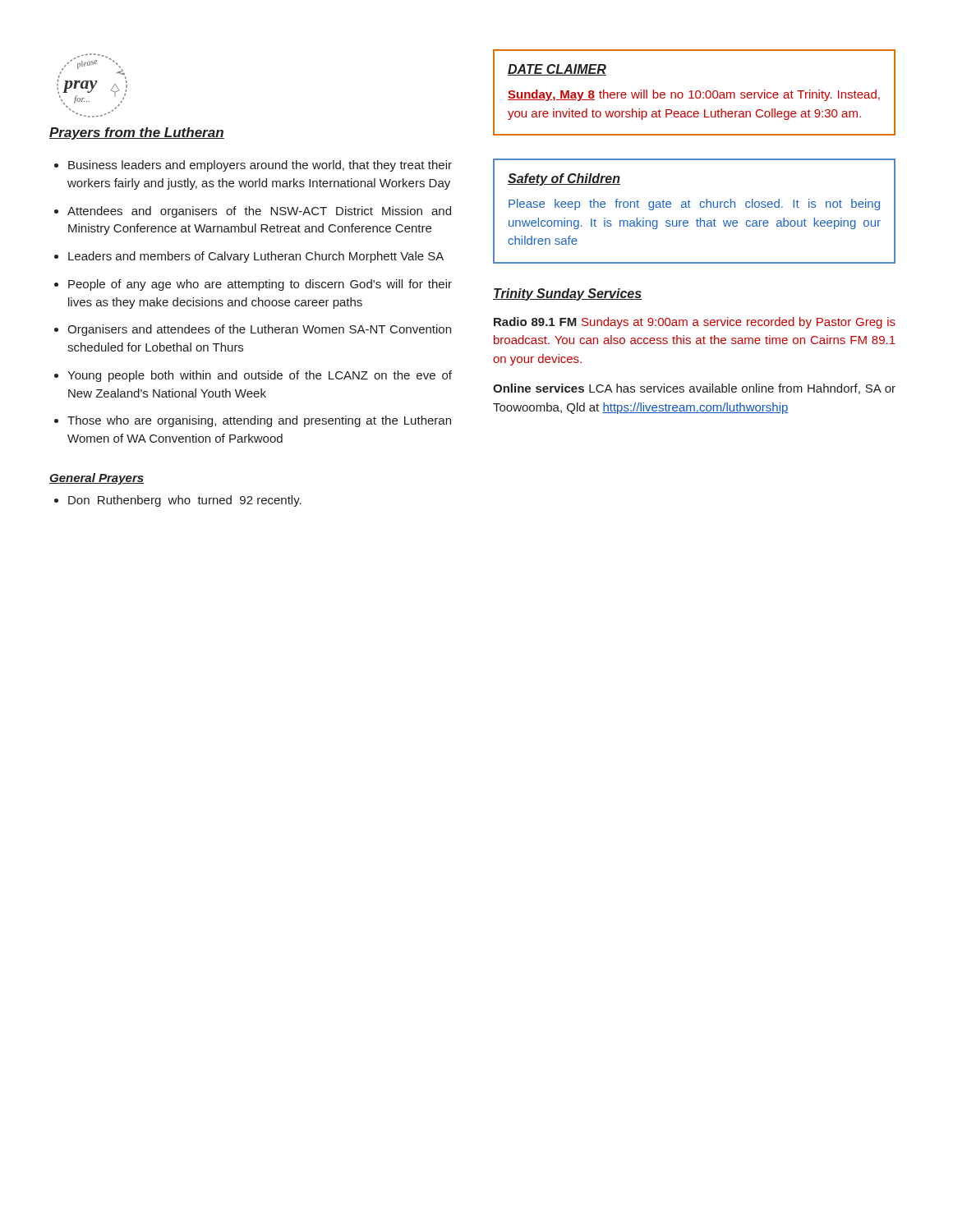The width and height of the screenshot is (953, 1232).
Task: Point to the block beginning "DATE CLAIMER Sunday, May 8"
Action: coord(694,92)
